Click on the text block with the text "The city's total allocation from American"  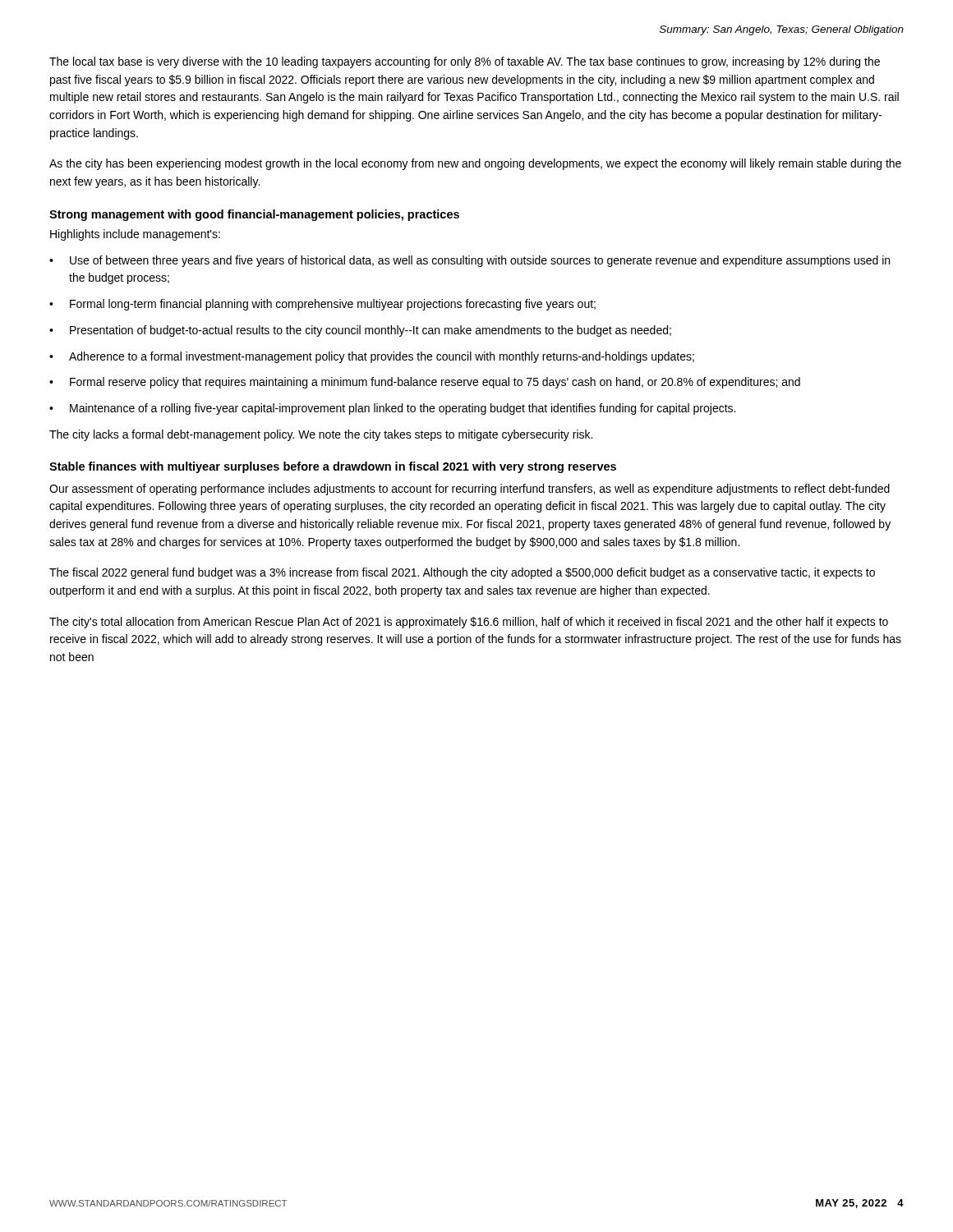475,639
